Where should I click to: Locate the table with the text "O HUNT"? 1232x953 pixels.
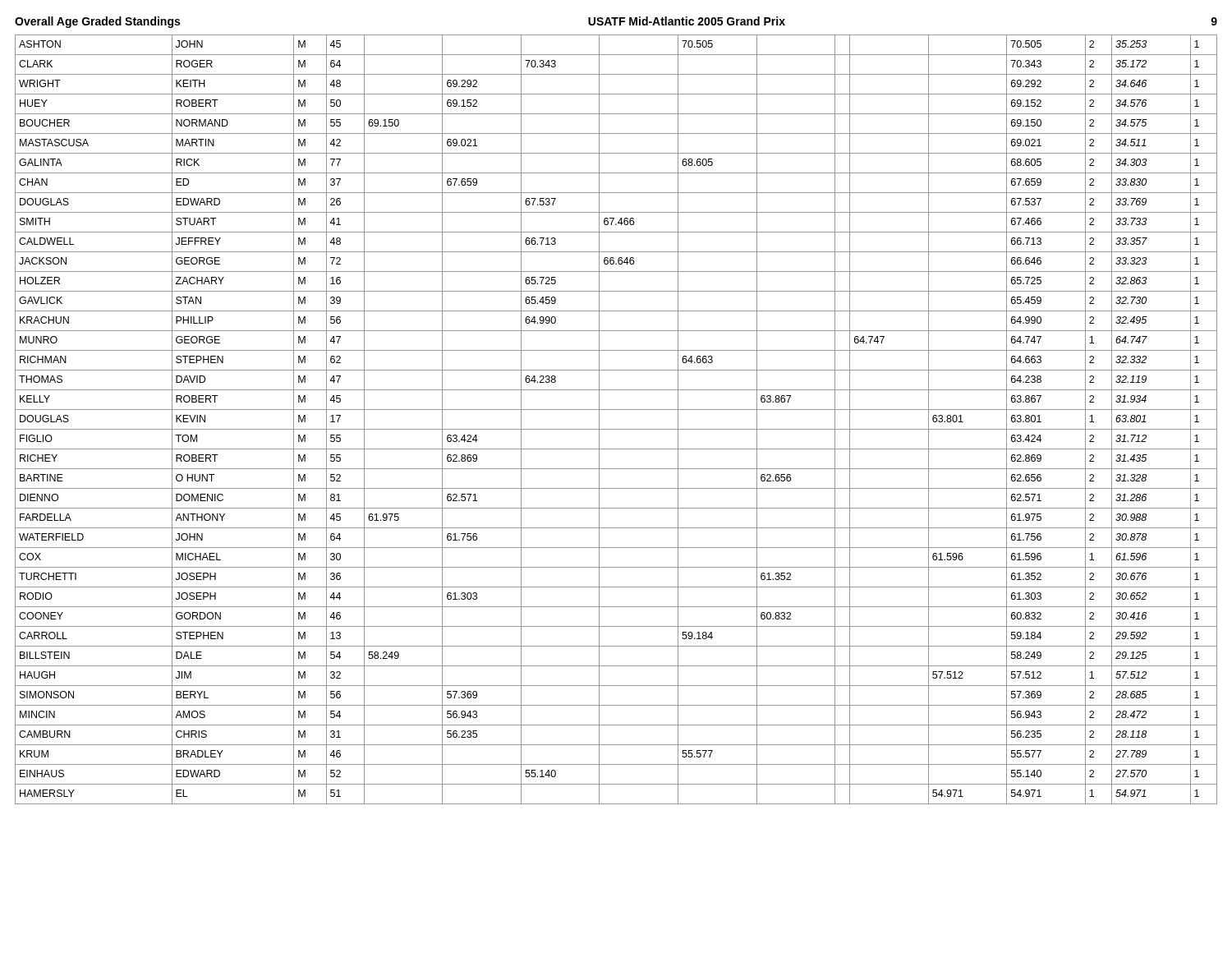pyautogui.click(x=616, y=419)
